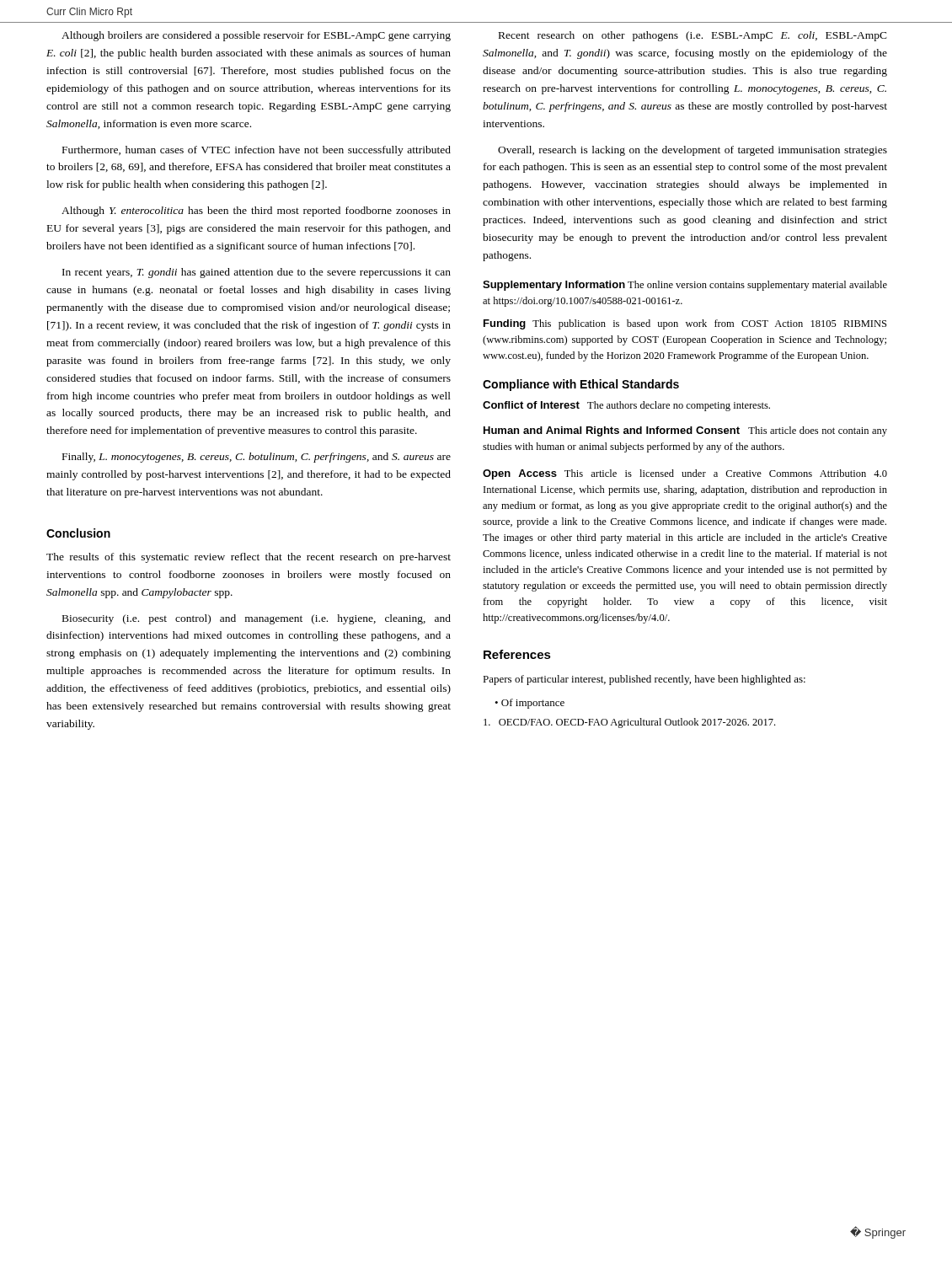The width and height of the screenshot is (952, 1264).
Task: Click the passage that begins "In recent years, T. gondii has gained"
Action: click(x=249, y=352)
